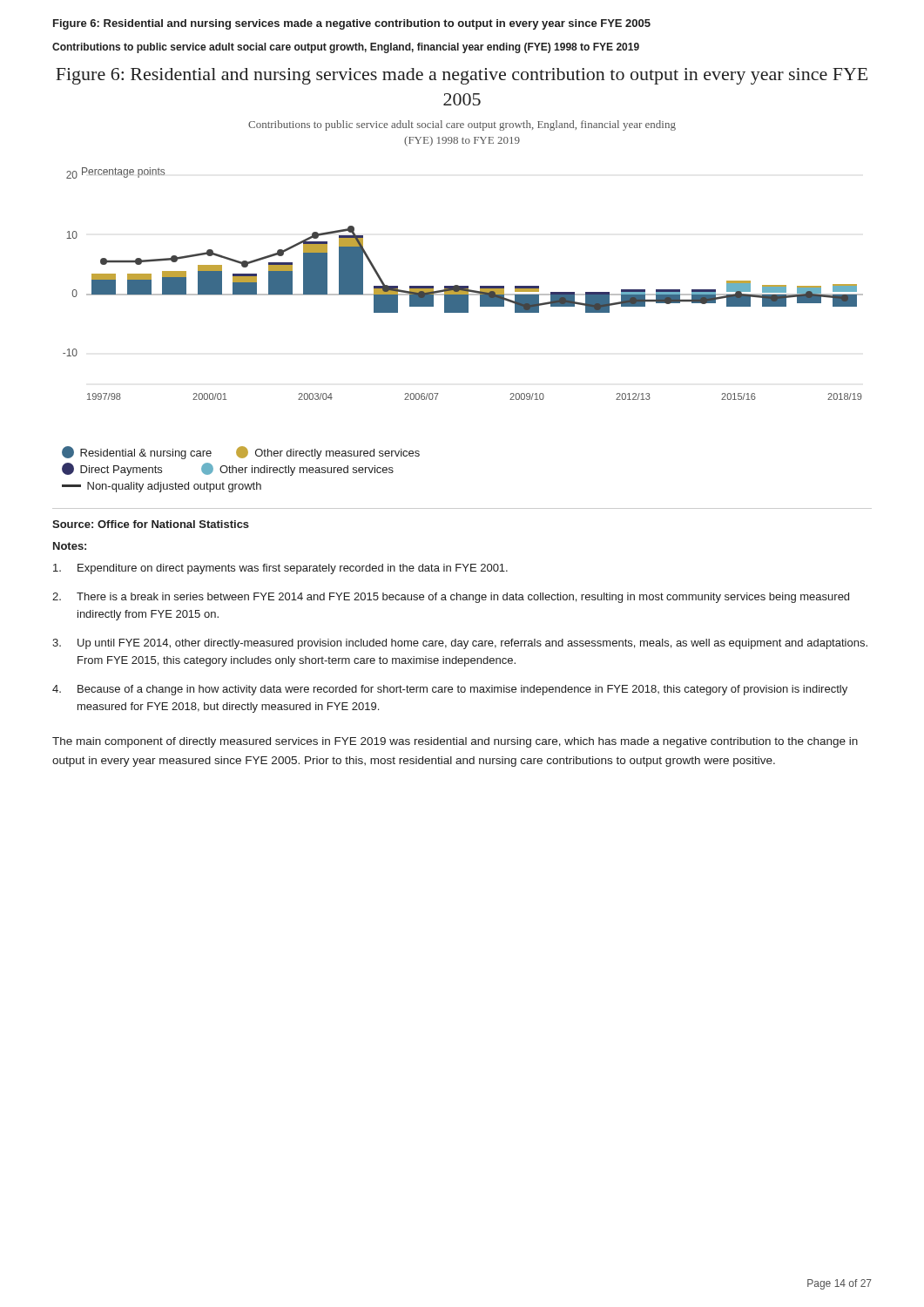Find the text block starting "Expenditure on direct payments was first separately"
The image size is (924, 1307).
click(280, 567)
